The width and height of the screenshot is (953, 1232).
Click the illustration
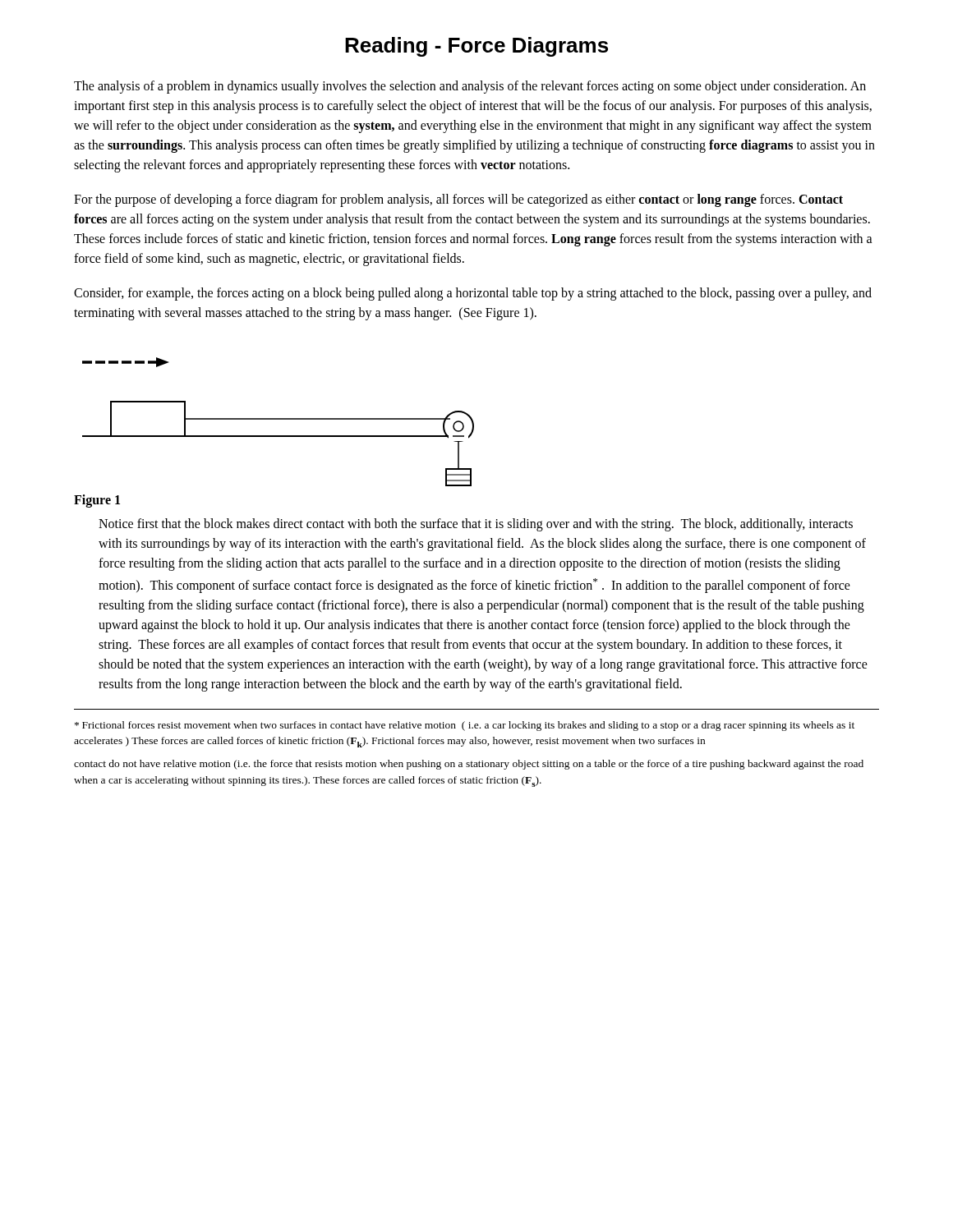(476, 414)
